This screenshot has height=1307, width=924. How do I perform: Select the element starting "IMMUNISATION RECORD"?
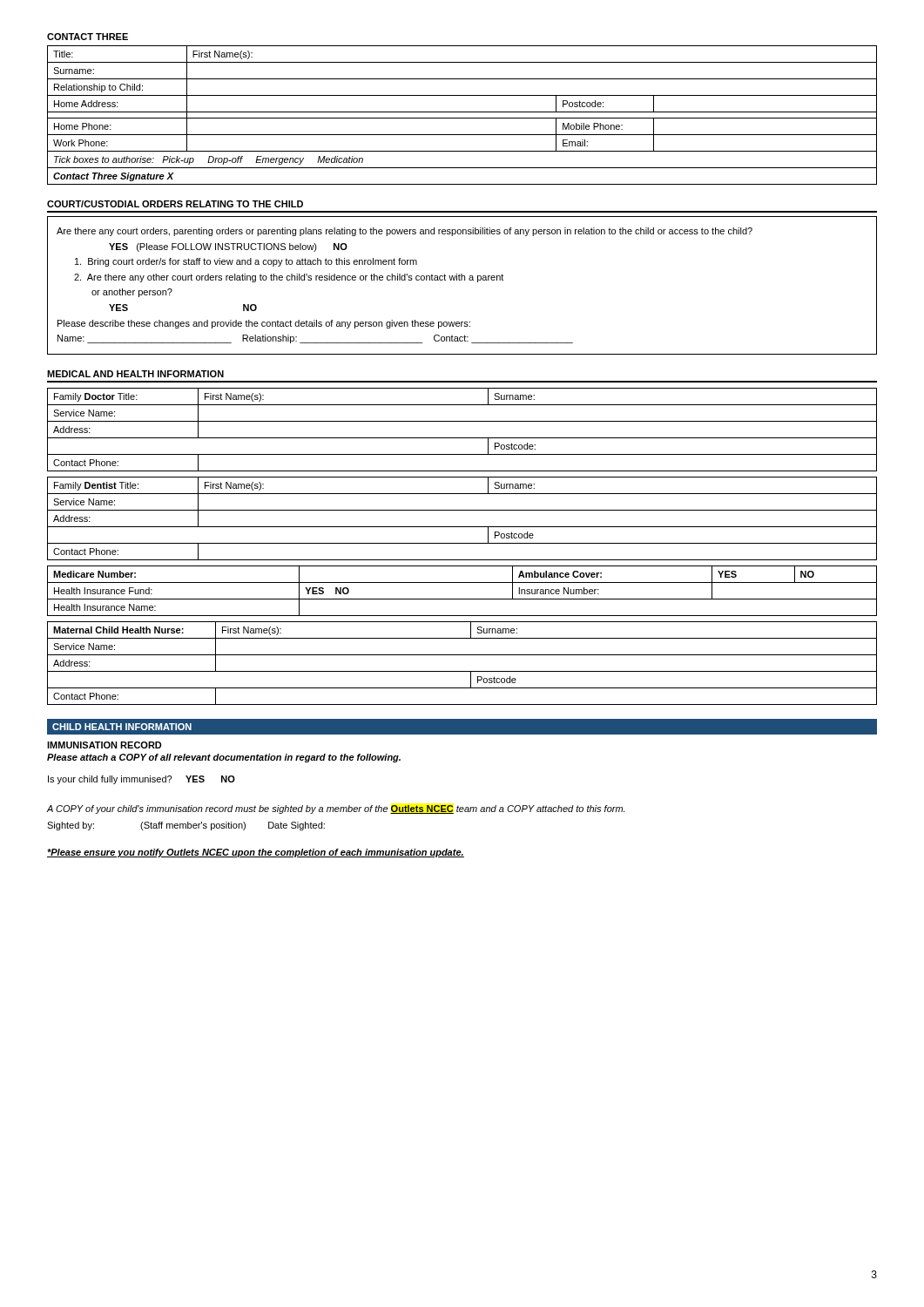coord(104,745)
